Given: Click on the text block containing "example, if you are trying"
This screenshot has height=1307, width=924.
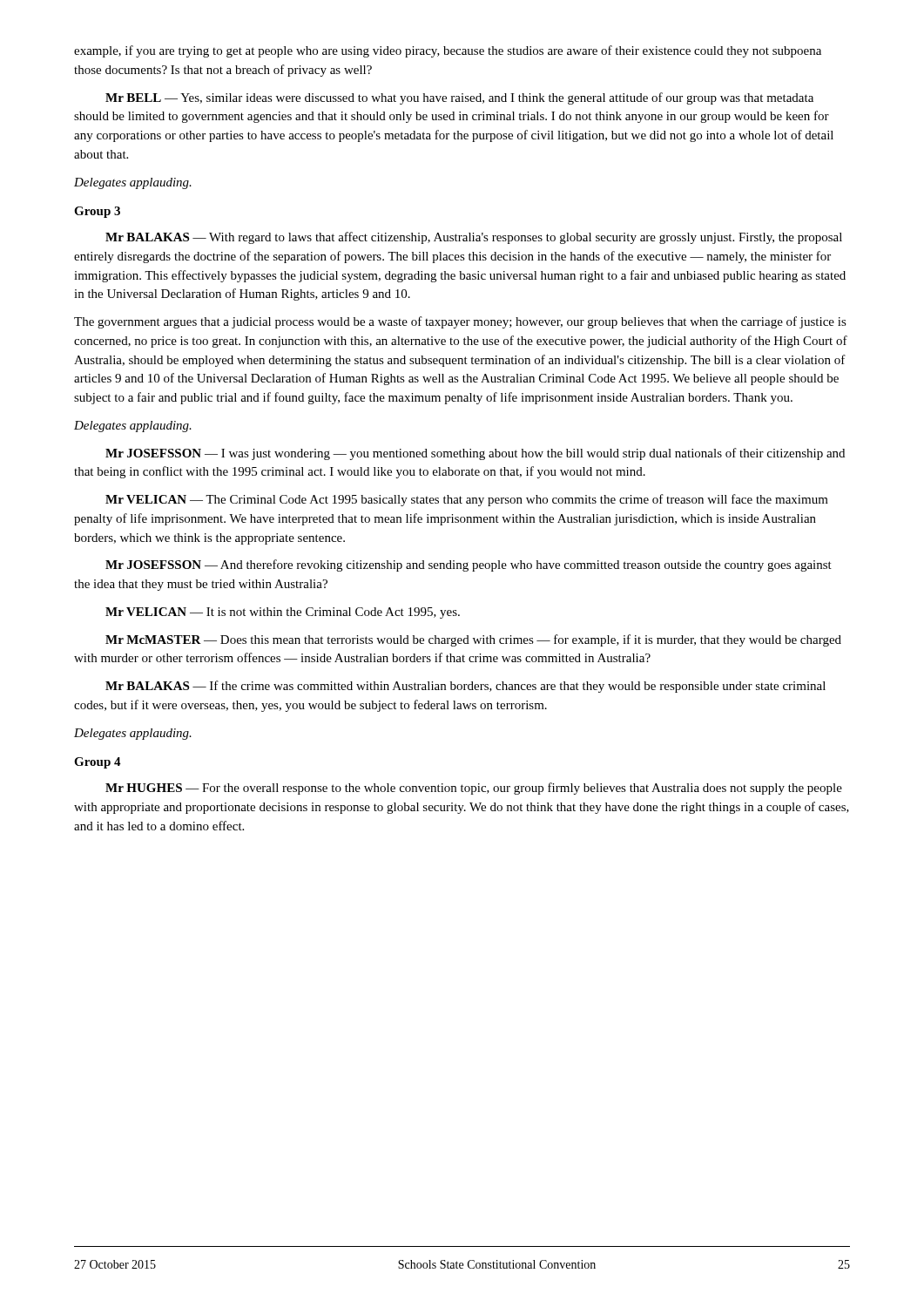Looking at the screenshot, I should click(462, 61).
